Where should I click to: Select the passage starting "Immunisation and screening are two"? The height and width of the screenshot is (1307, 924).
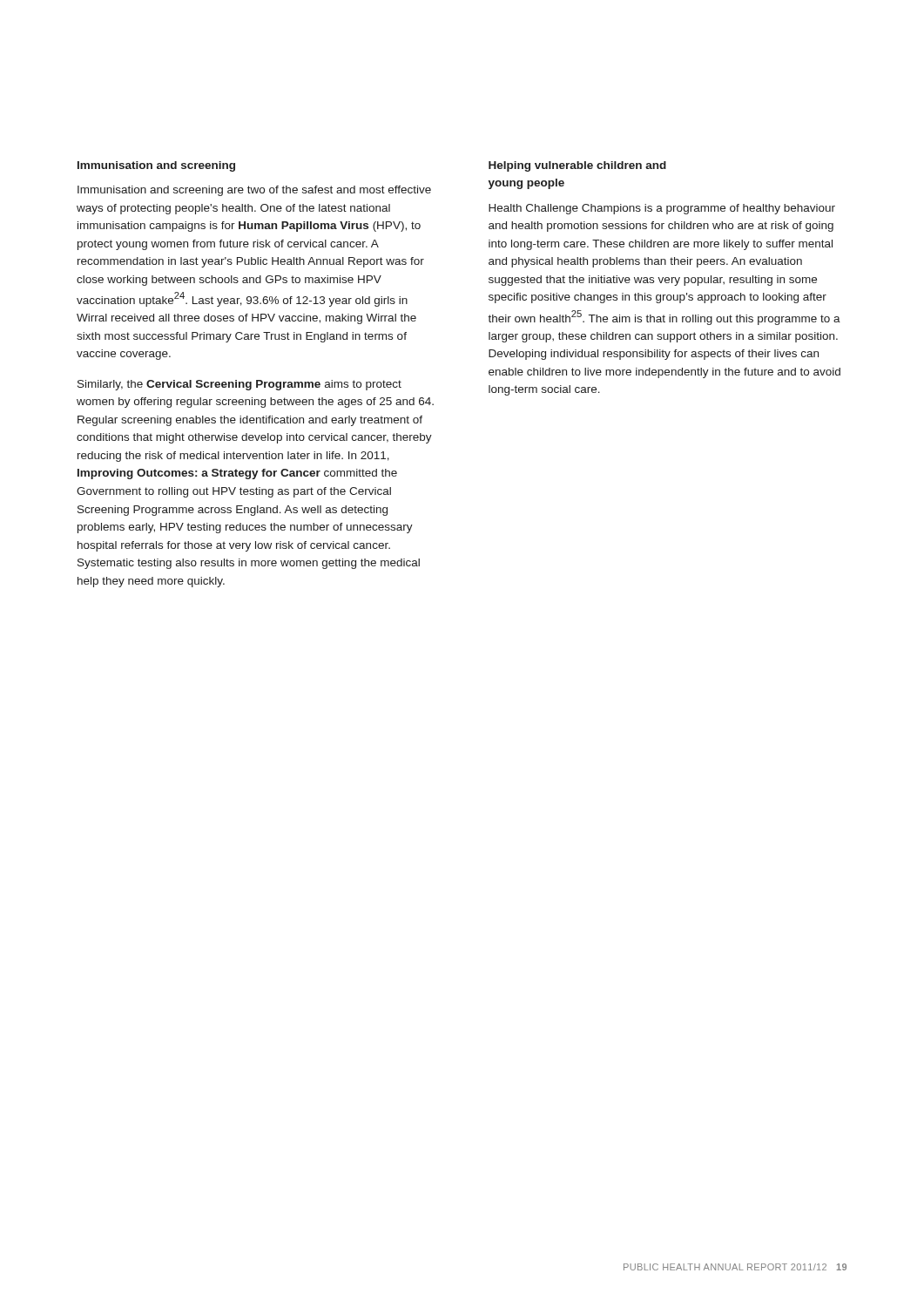[x=254, y=272]
